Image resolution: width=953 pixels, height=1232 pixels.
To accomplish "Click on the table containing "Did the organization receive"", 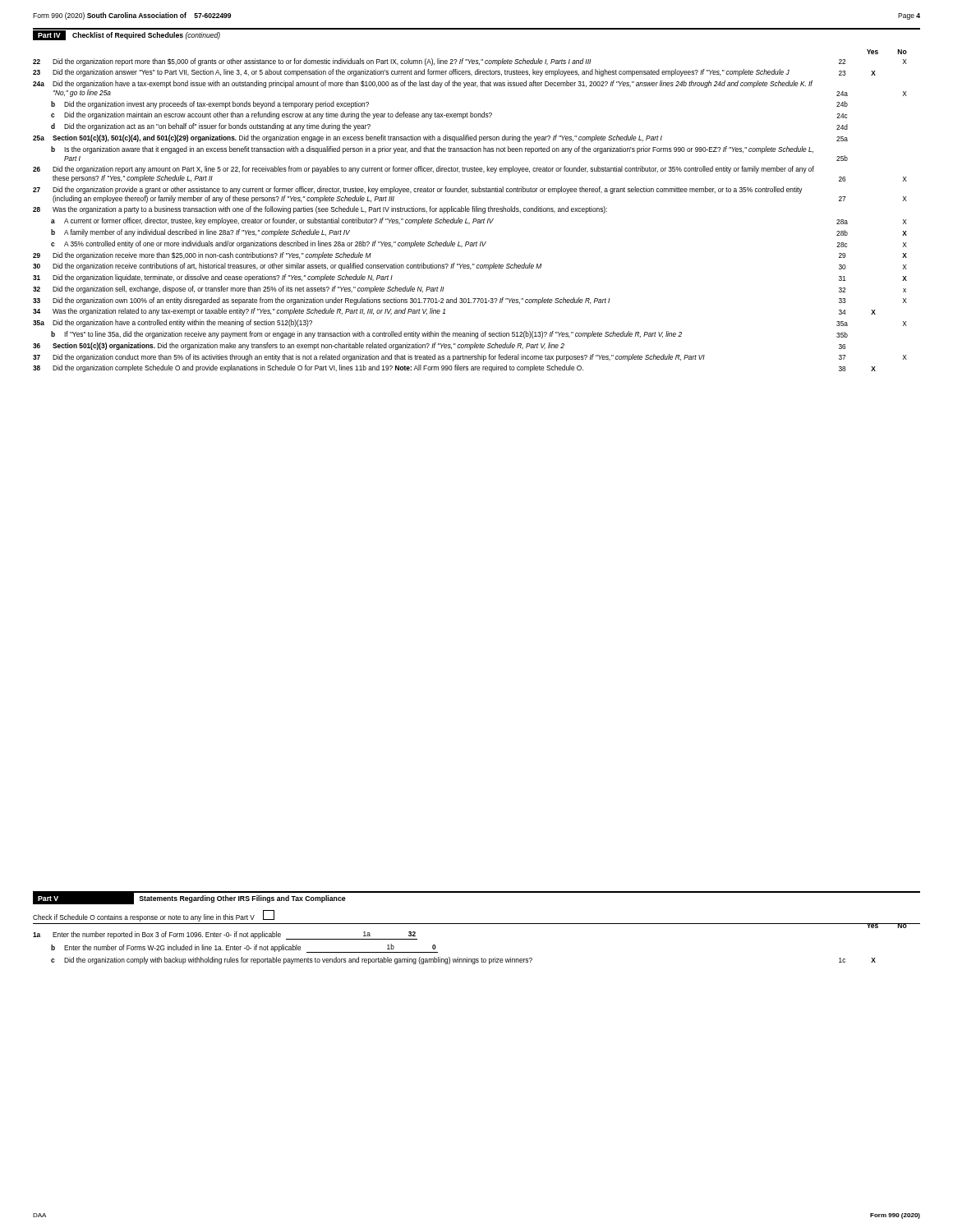I will (x=476, y=215).
